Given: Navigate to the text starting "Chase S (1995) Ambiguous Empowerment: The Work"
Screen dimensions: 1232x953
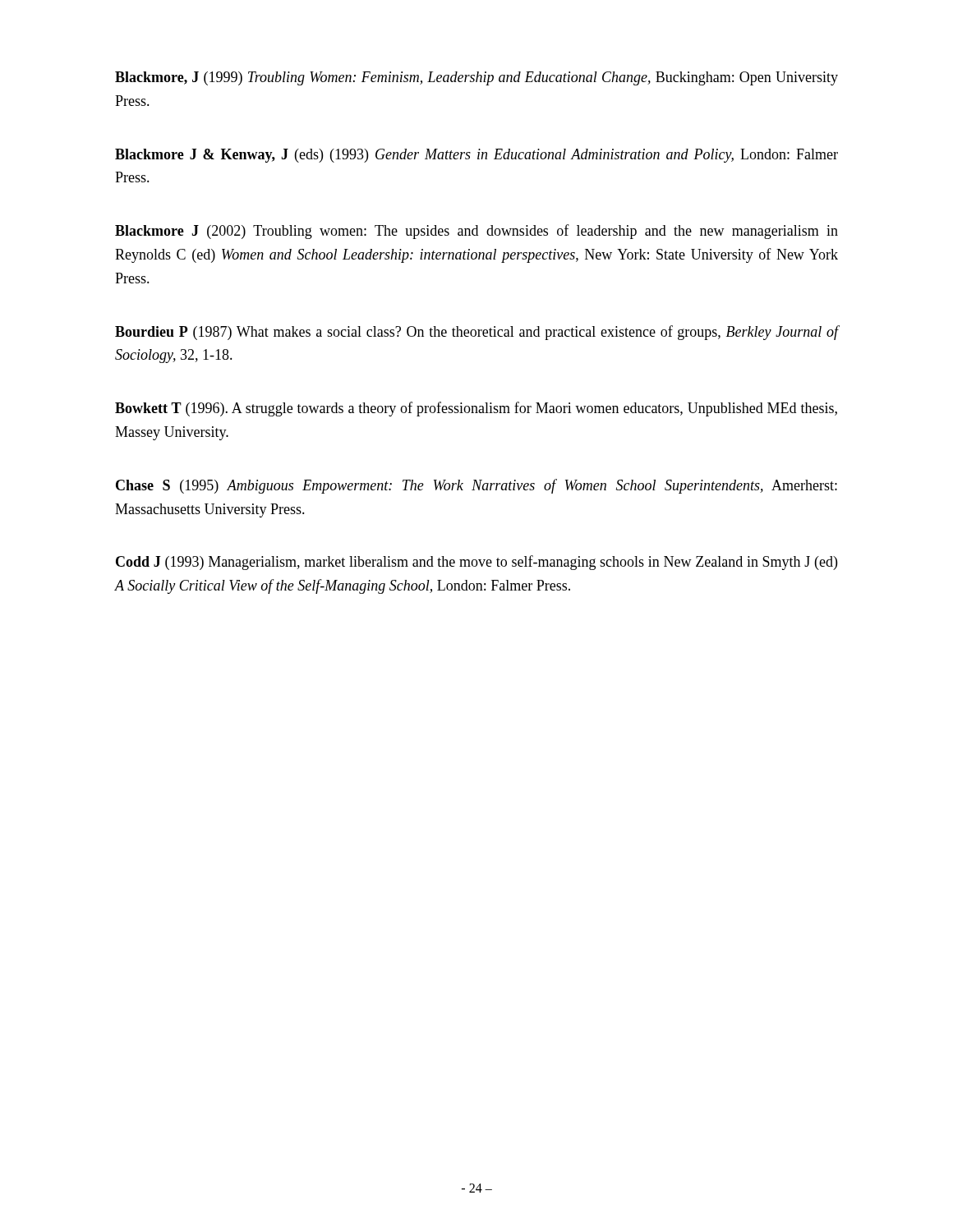Looking at the screenshot, I should (476, 497).
